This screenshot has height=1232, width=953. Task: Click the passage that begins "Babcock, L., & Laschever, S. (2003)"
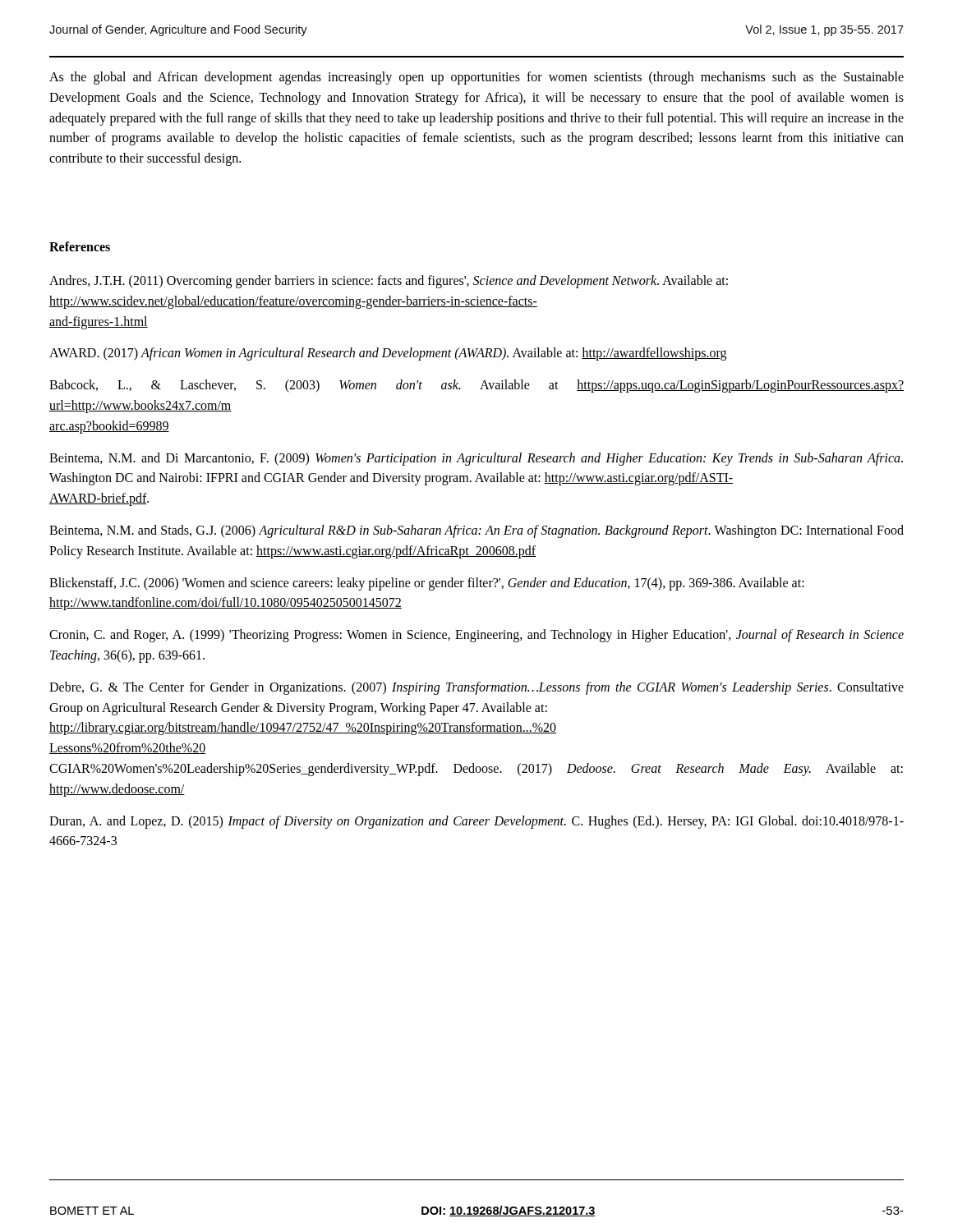click(72, 386)
